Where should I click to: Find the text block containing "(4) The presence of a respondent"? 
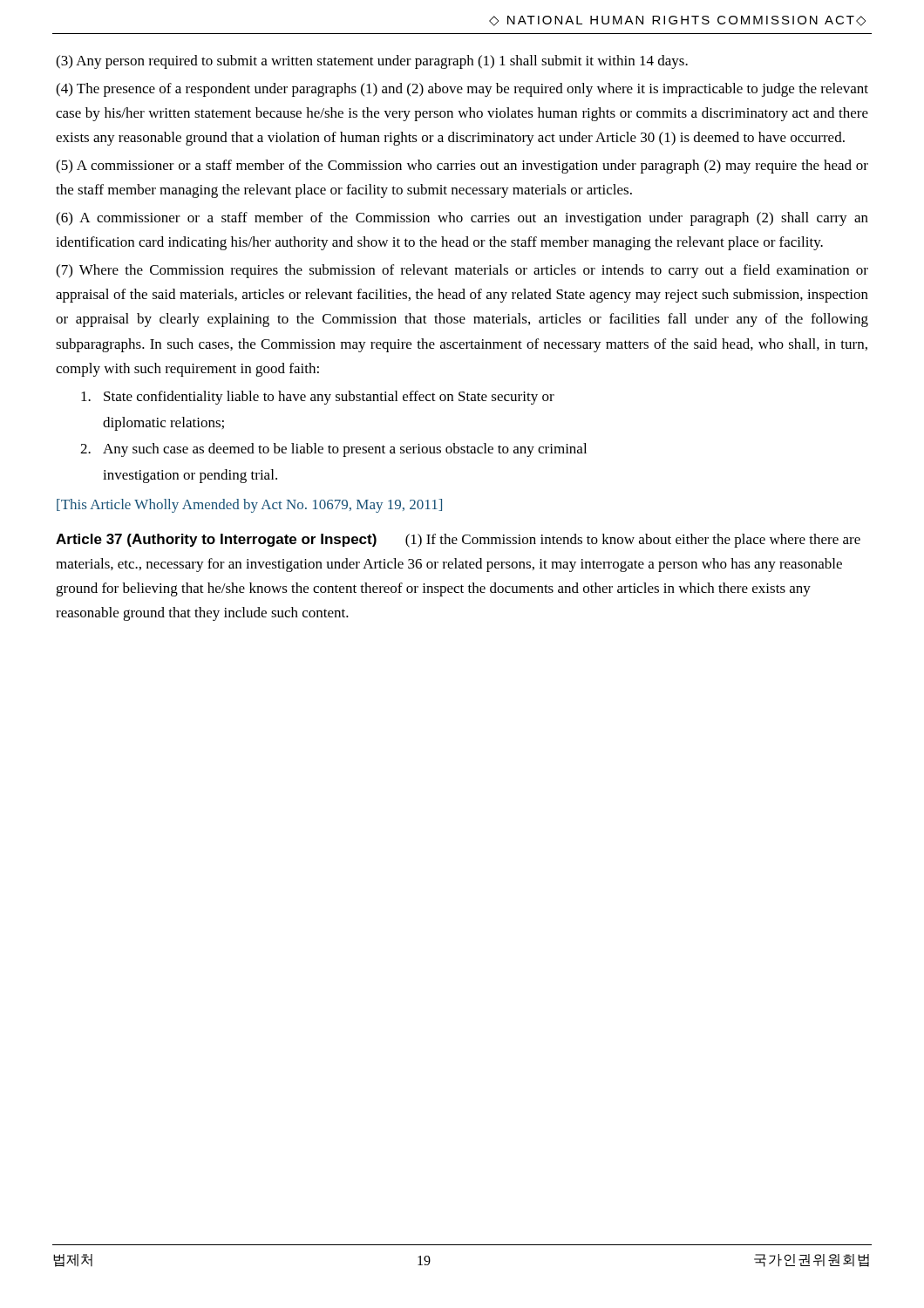click(462, 113)
